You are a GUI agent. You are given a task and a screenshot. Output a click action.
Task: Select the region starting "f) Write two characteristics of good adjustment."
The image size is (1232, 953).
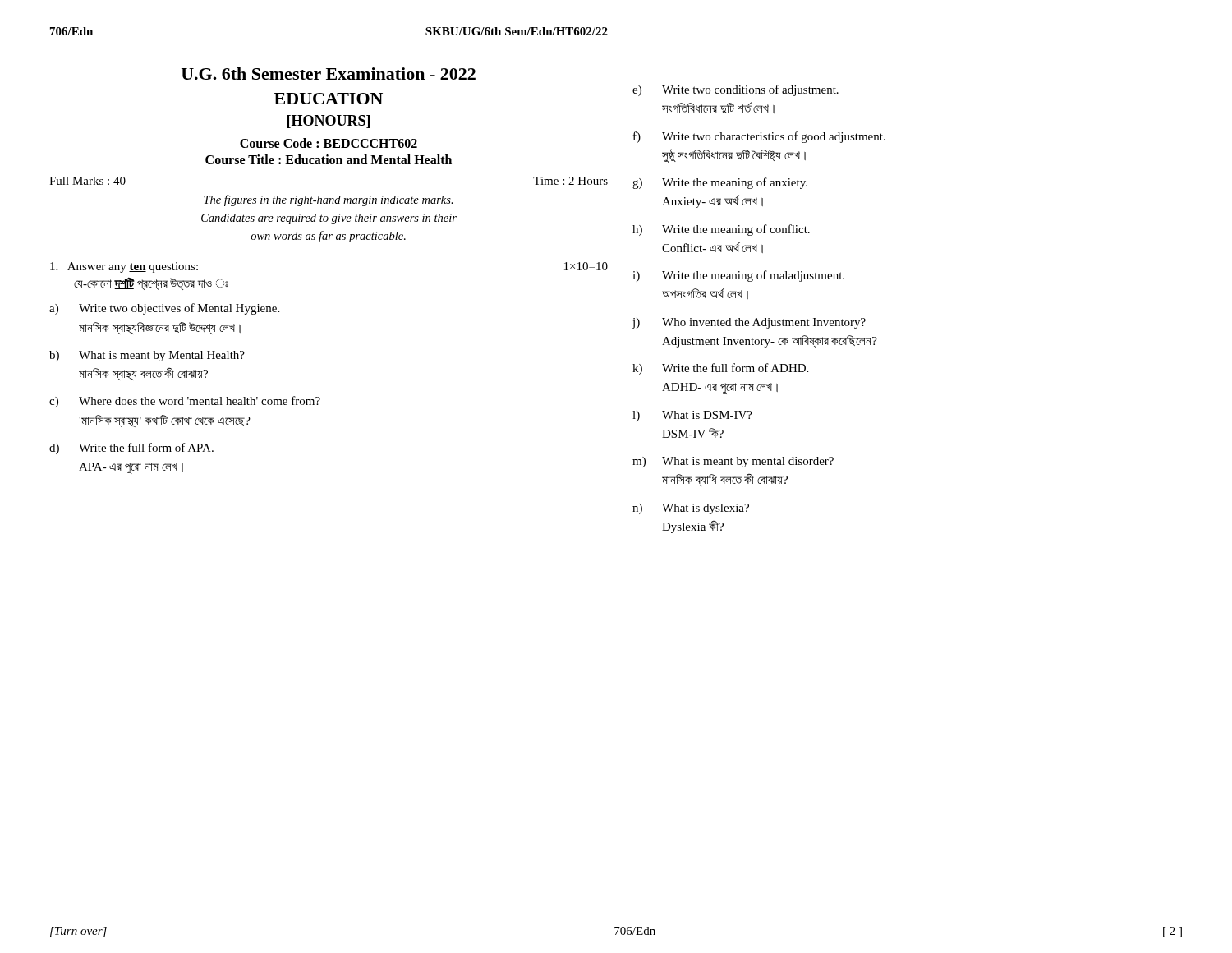(759, 137)
